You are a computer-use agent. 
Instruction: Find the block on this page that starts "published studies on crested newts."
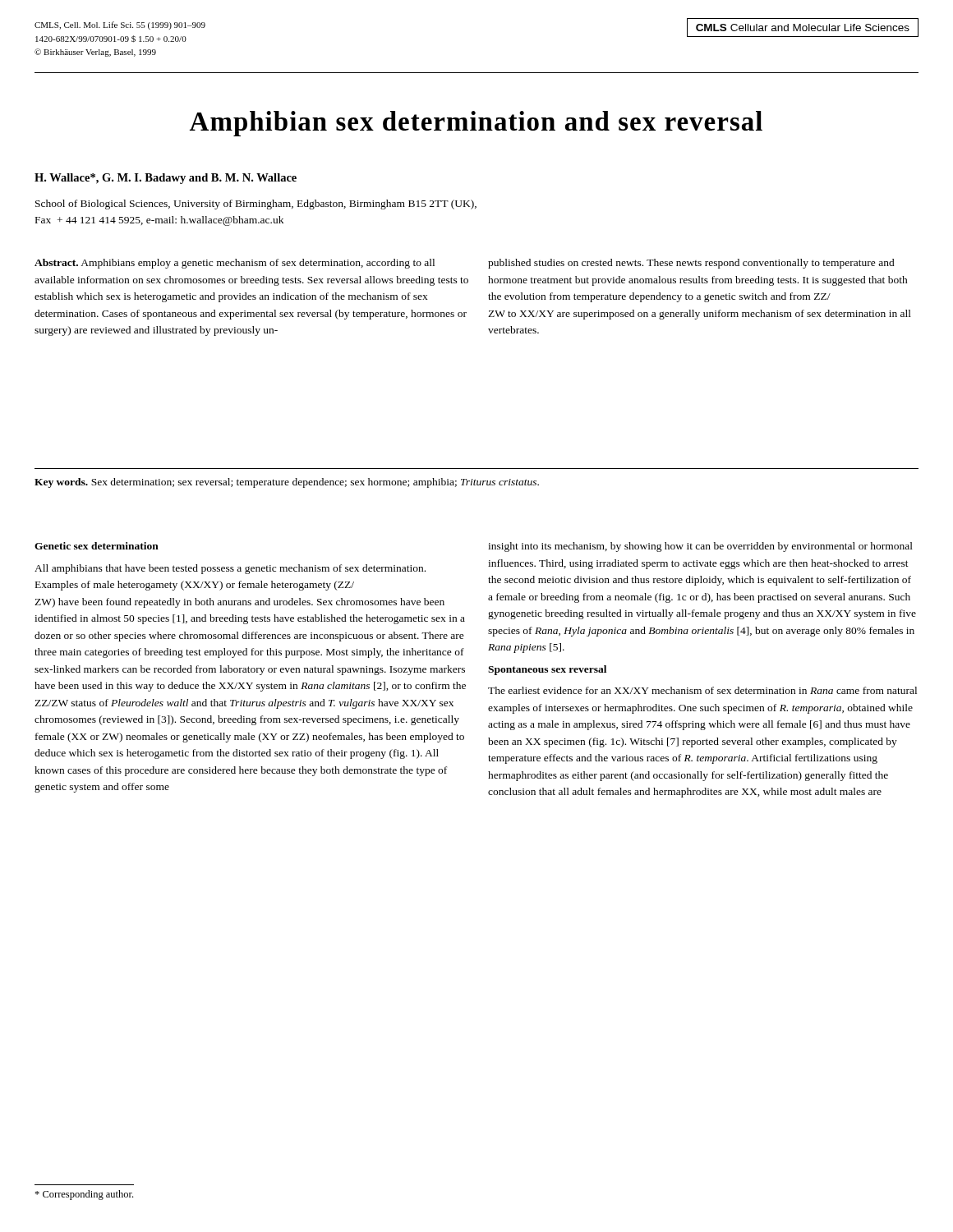(x=703, y=297)
